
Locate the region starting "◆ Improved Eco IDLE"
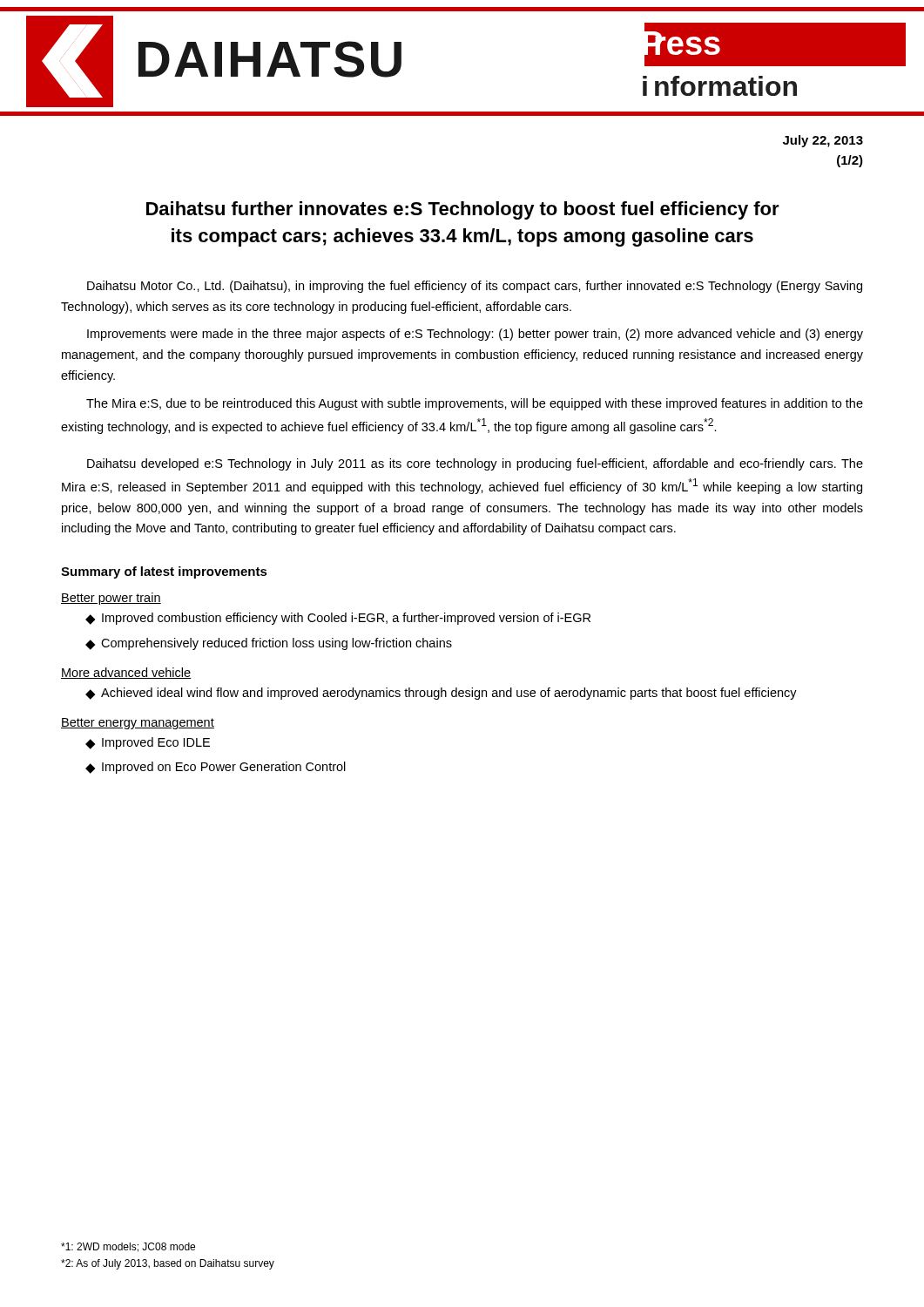[148, 743]
